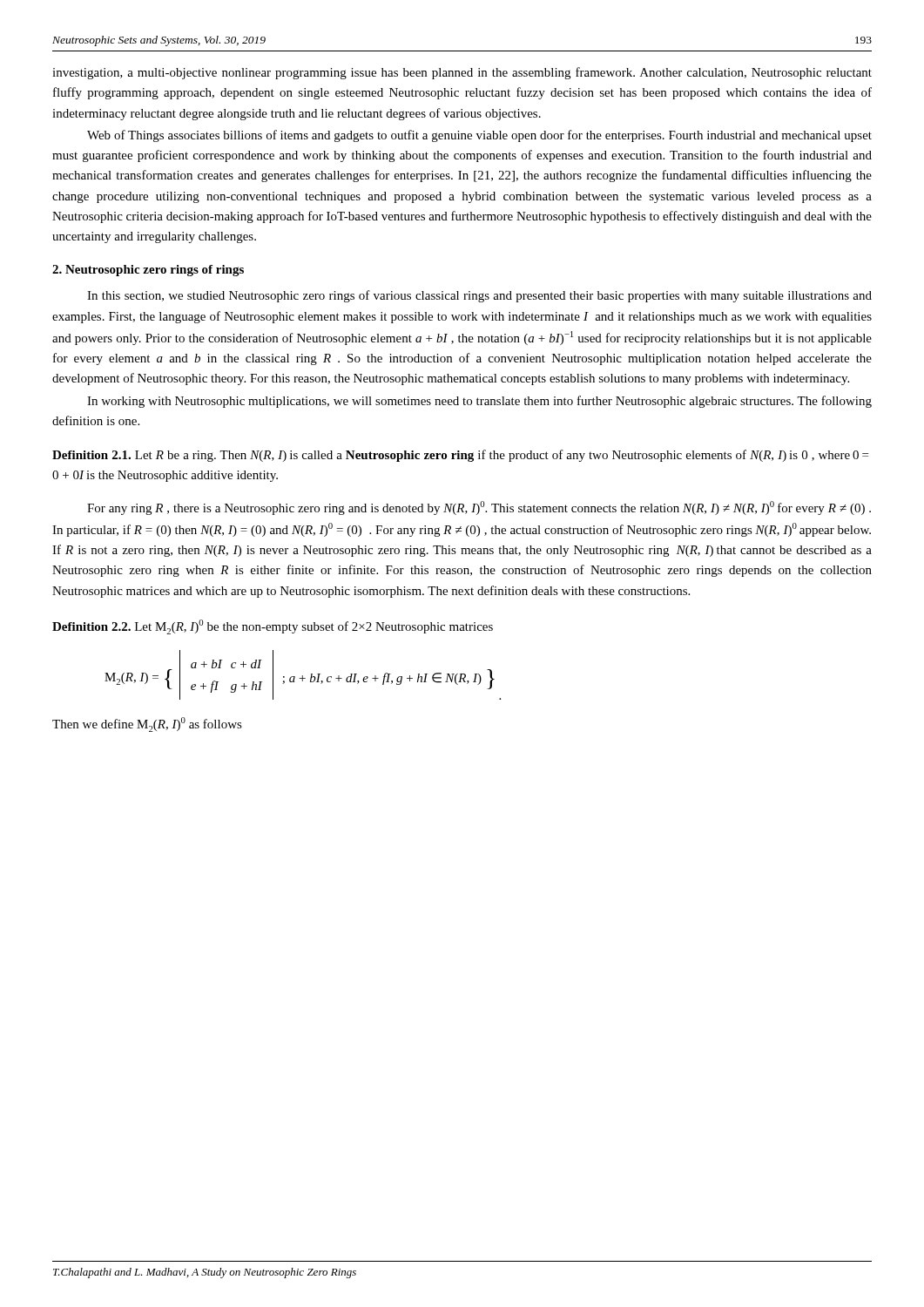Find the text block with the text "In working with Neutrosophic multiplications, we"

coord(462,411)
